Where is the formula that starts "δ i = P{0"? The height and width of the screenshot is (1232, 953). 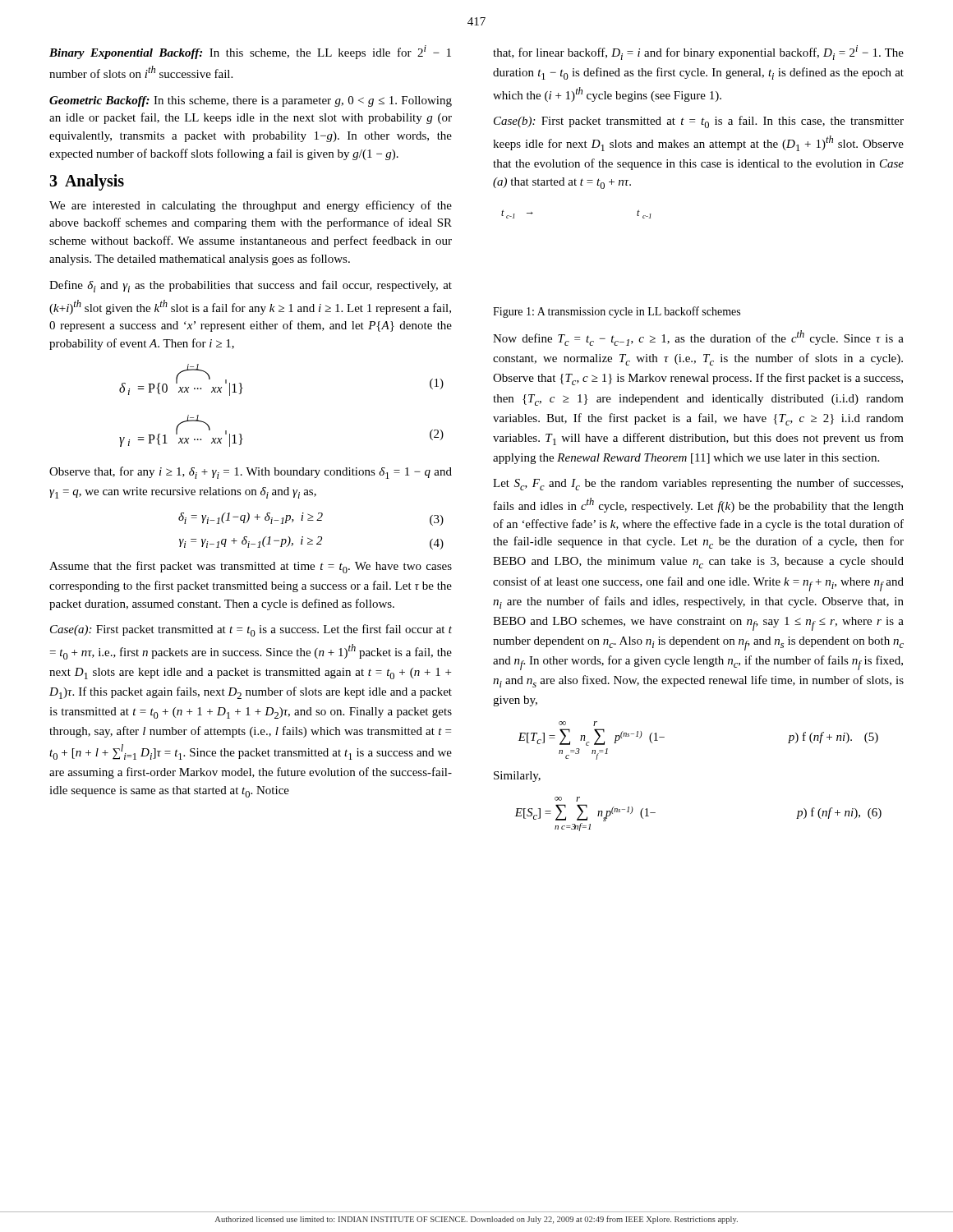point(194,388)
